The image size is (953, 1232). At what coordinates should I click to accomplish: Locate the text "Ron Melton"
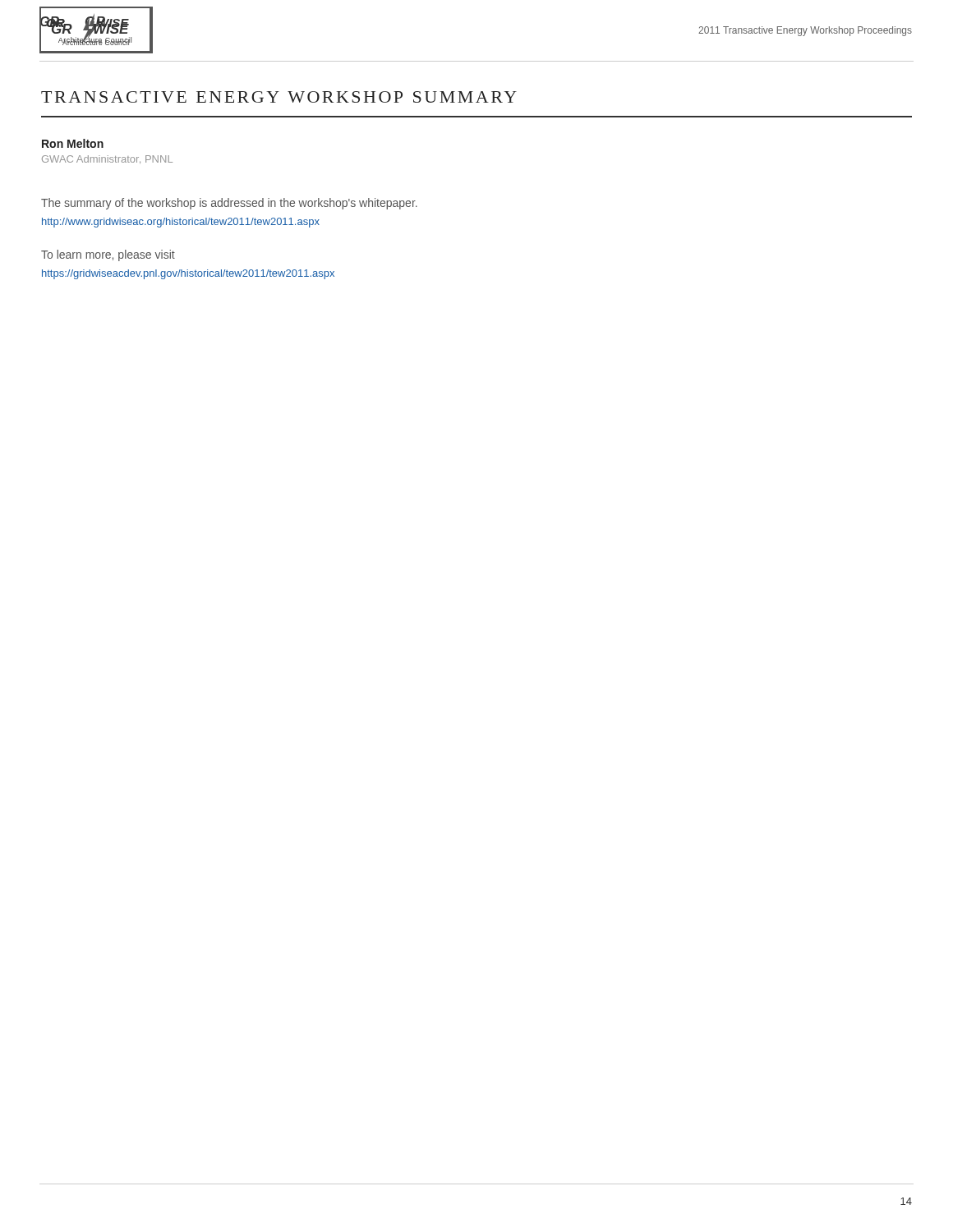coord(72,144)
